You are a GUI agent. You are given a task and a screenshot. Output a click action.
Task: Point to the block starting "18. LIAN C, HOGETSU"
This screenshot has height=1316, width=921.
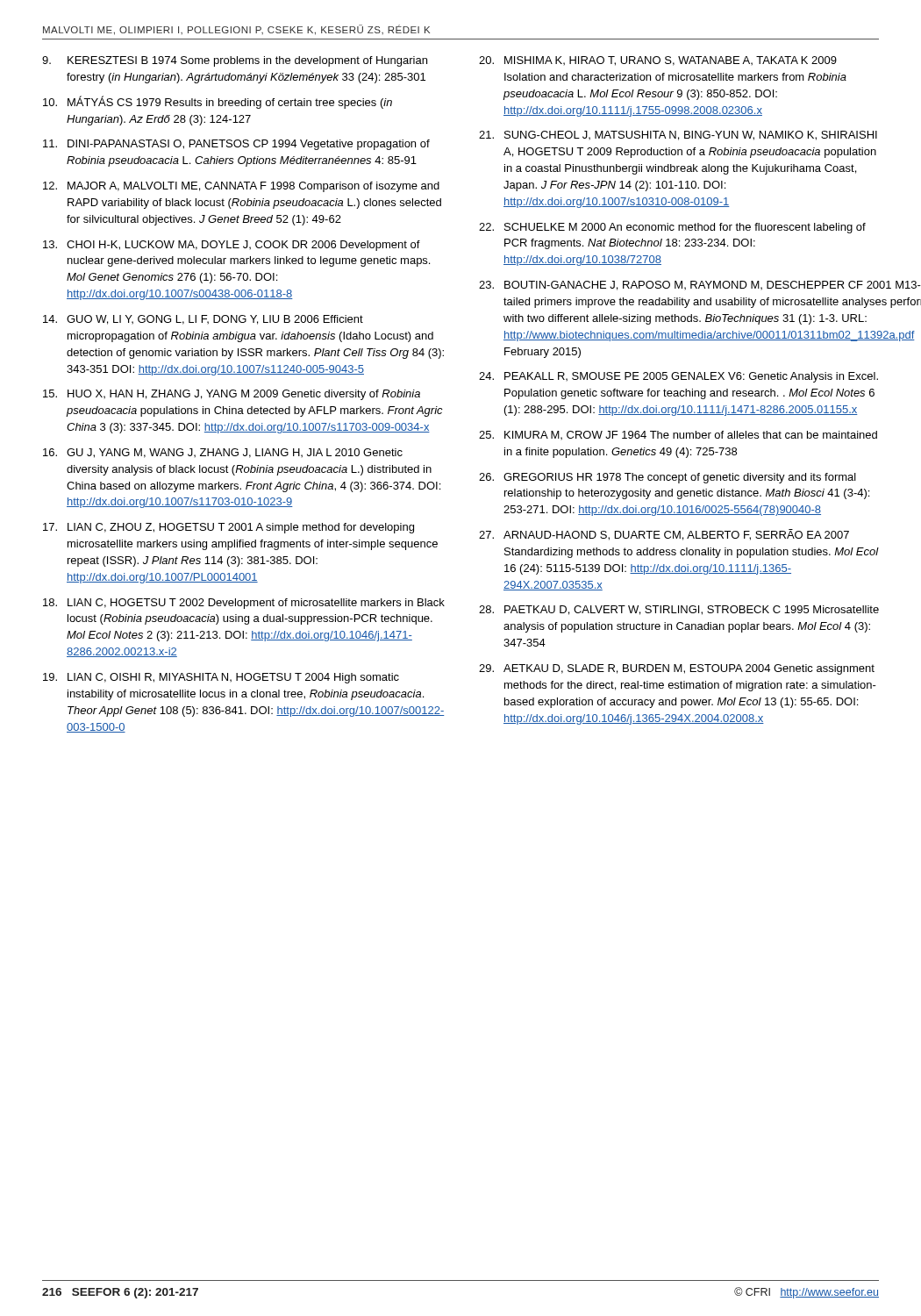[244, 628]
